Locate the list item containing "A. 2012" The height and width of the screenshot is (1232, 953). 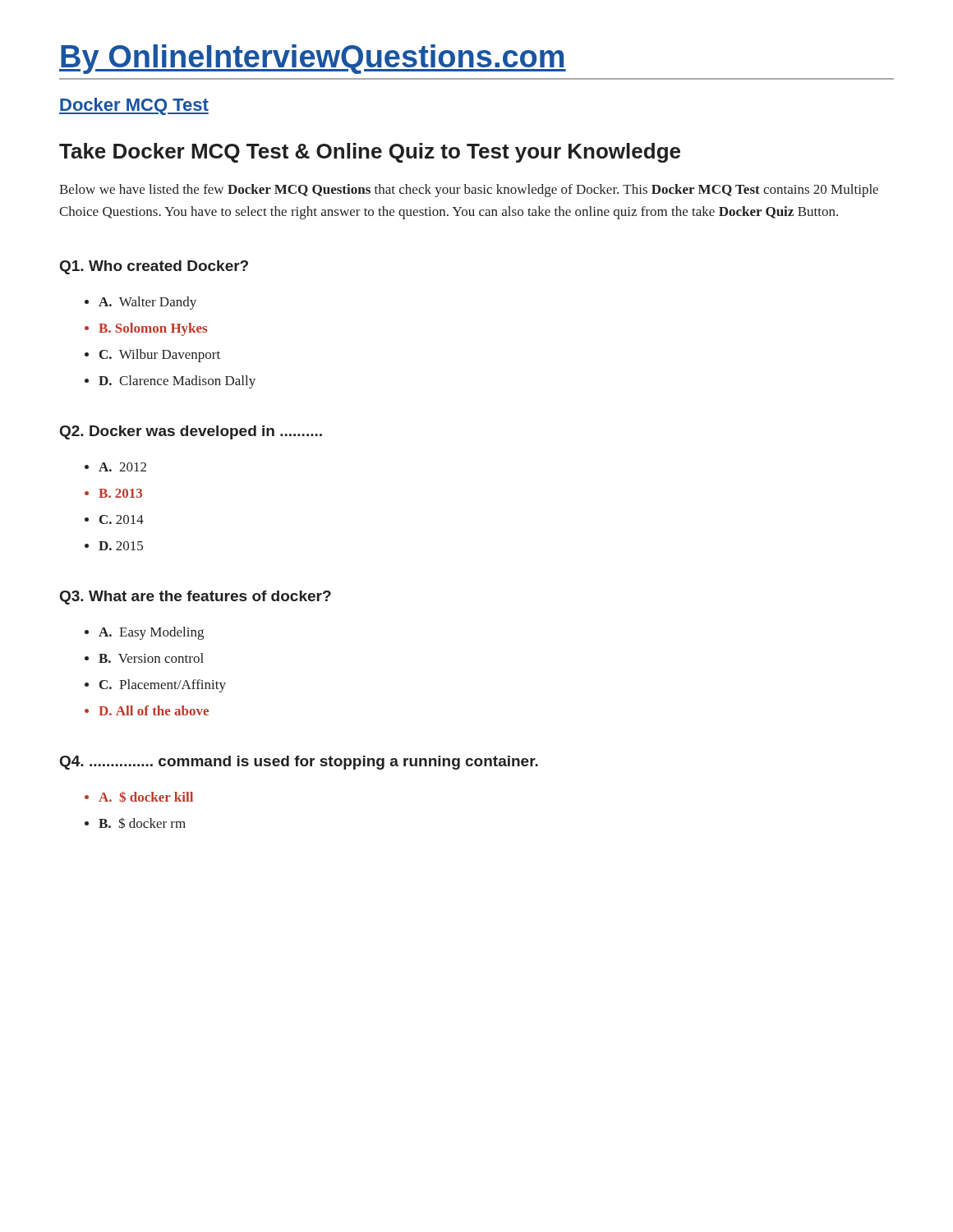[x=123, y=467]
